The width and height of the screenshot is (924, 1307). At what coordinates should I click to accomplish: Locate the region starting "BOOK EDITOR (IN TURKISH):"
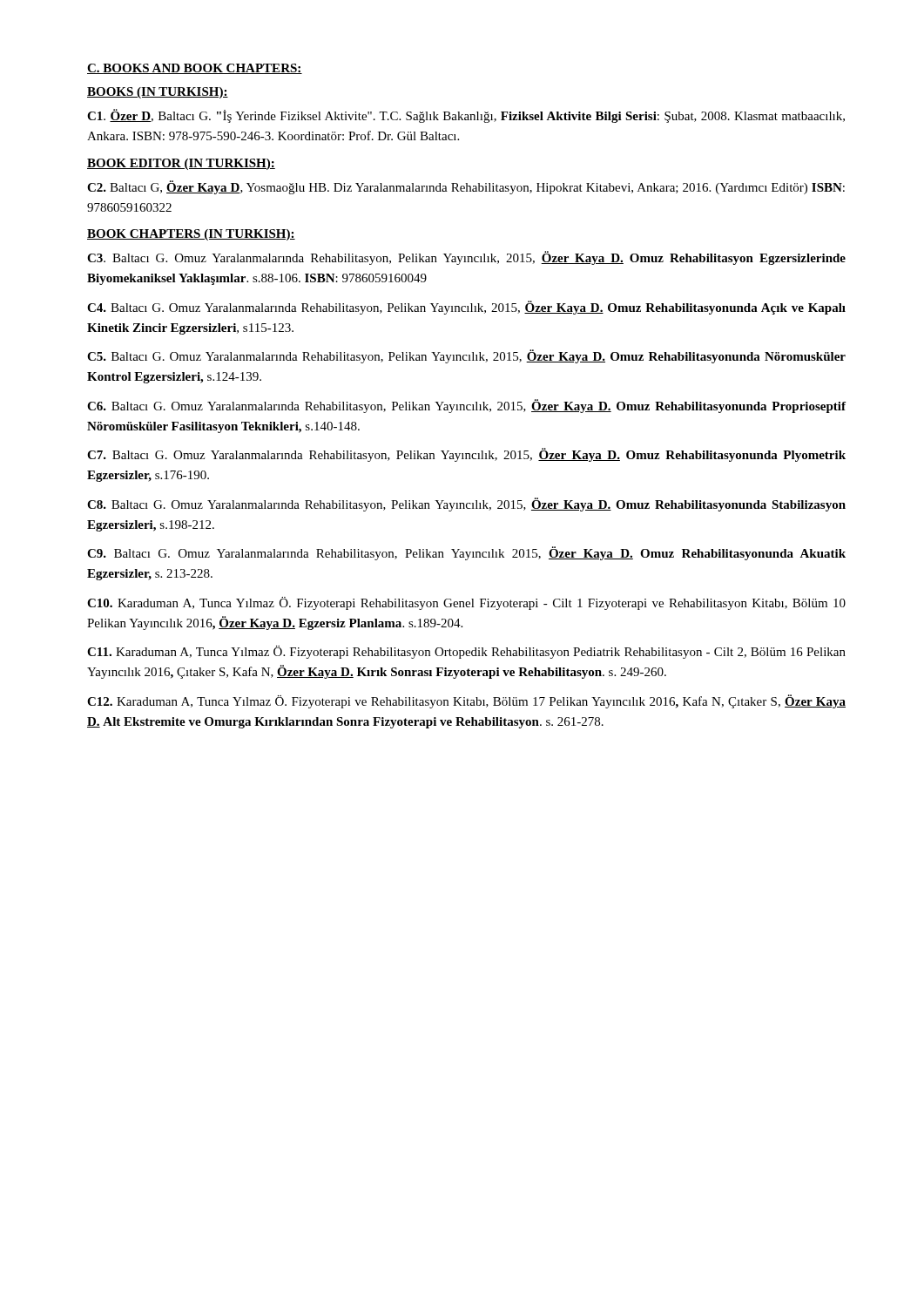[181, 163]
